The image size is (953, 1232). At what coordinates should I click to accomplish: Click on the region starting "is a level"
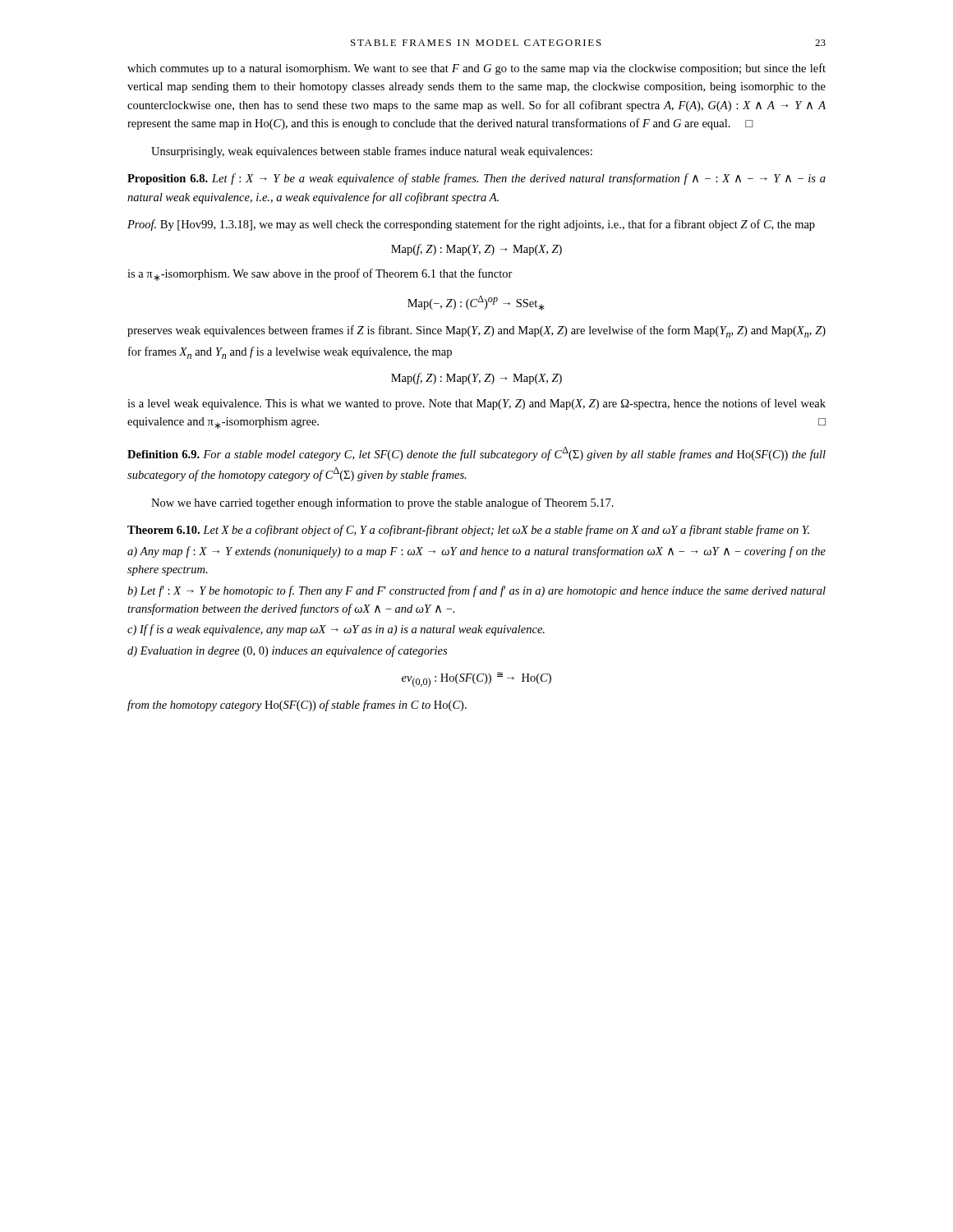pyautogui.click(x=476, y=414)
